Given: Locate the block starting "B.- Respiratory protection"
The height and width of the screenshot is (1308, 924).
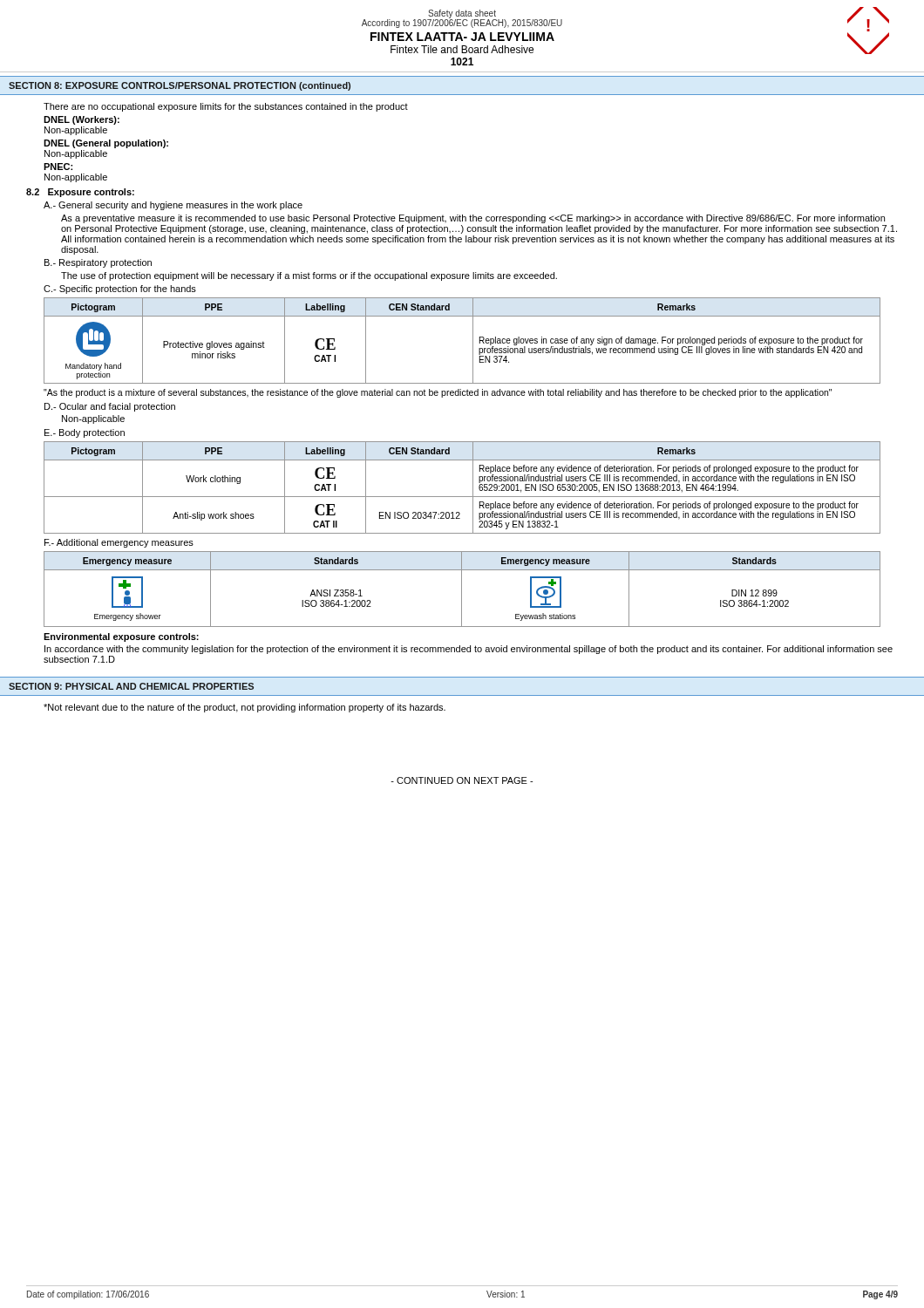Looking at the screenshot, I should click(98, 263).
